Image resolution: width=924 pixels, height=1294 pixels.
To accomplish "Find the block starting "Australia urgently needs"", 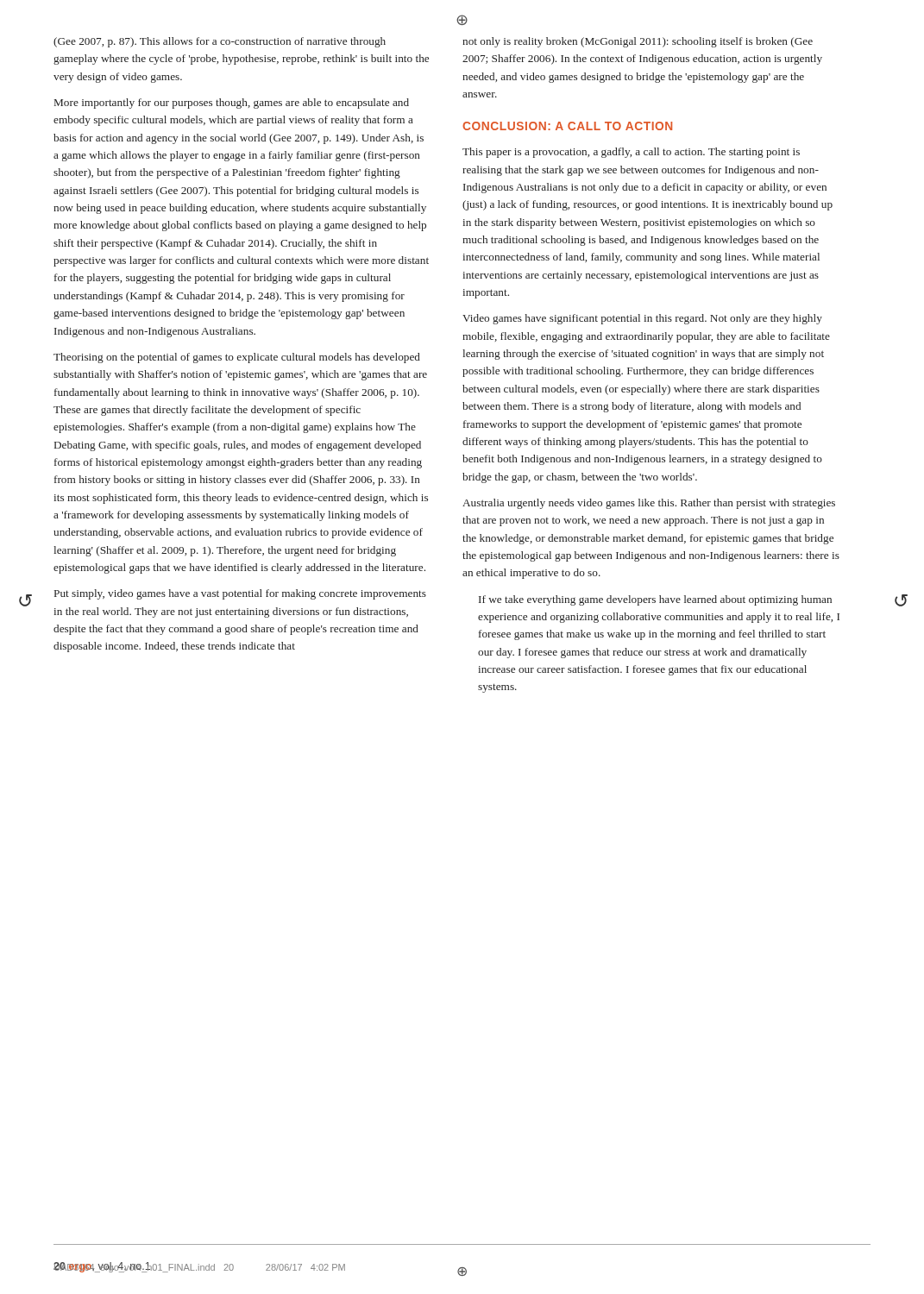I will (651, 537).
